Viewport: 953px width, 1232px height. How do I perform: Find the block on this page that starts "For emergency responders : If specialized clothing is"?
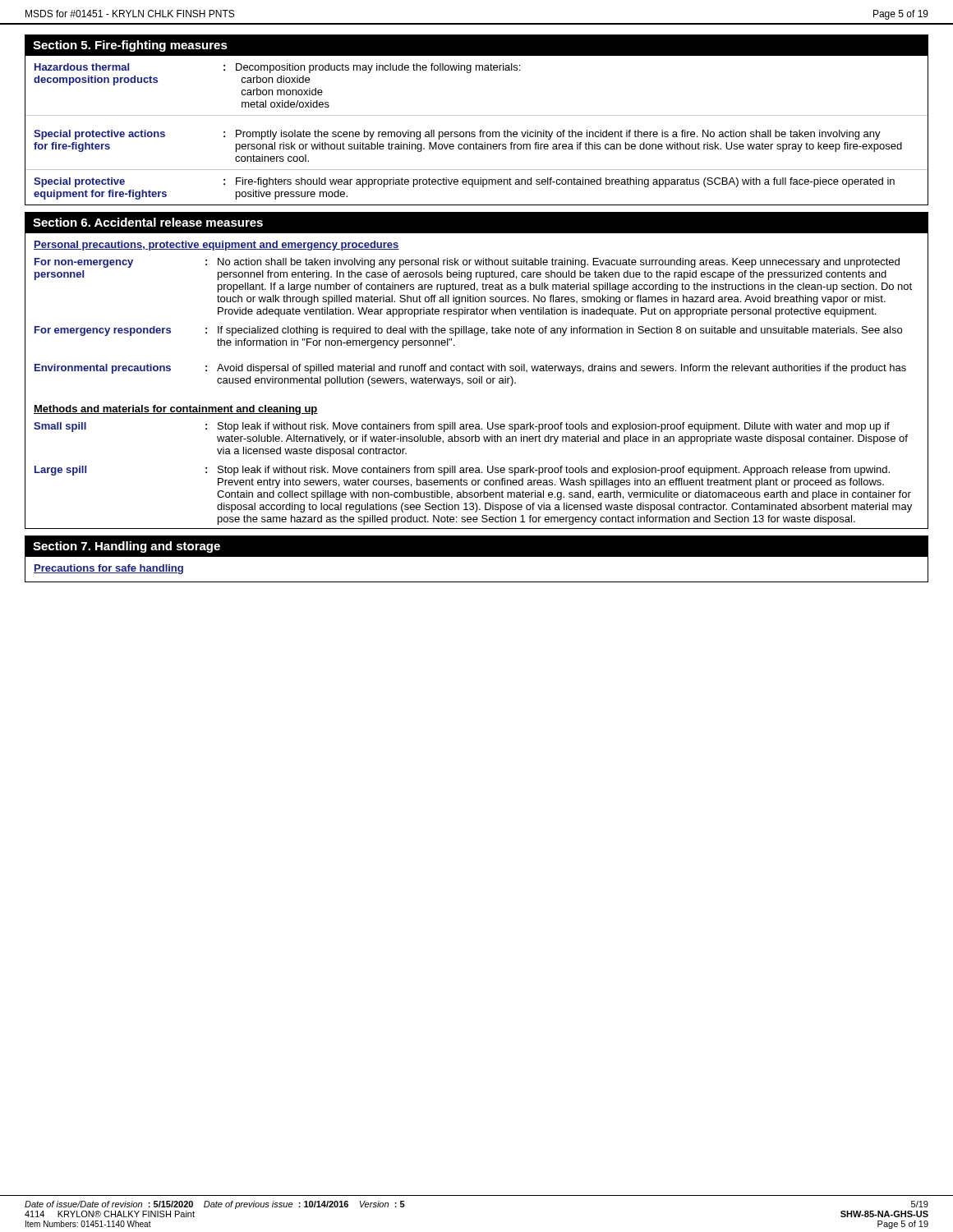coord(476,336)
